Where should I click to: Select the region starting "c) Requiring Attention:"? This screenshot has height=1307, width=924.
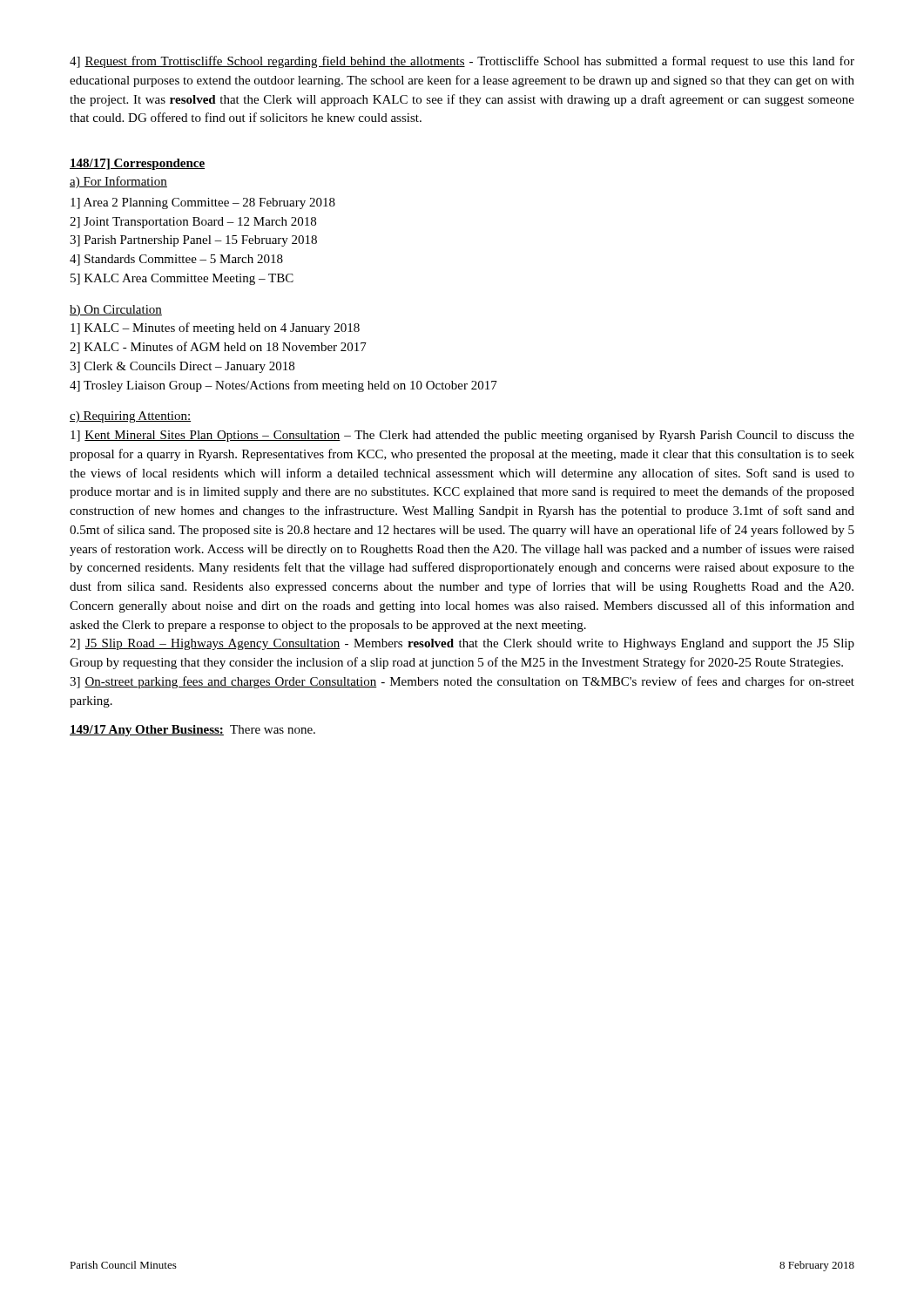pyautogui.click(x=130, y=416)
